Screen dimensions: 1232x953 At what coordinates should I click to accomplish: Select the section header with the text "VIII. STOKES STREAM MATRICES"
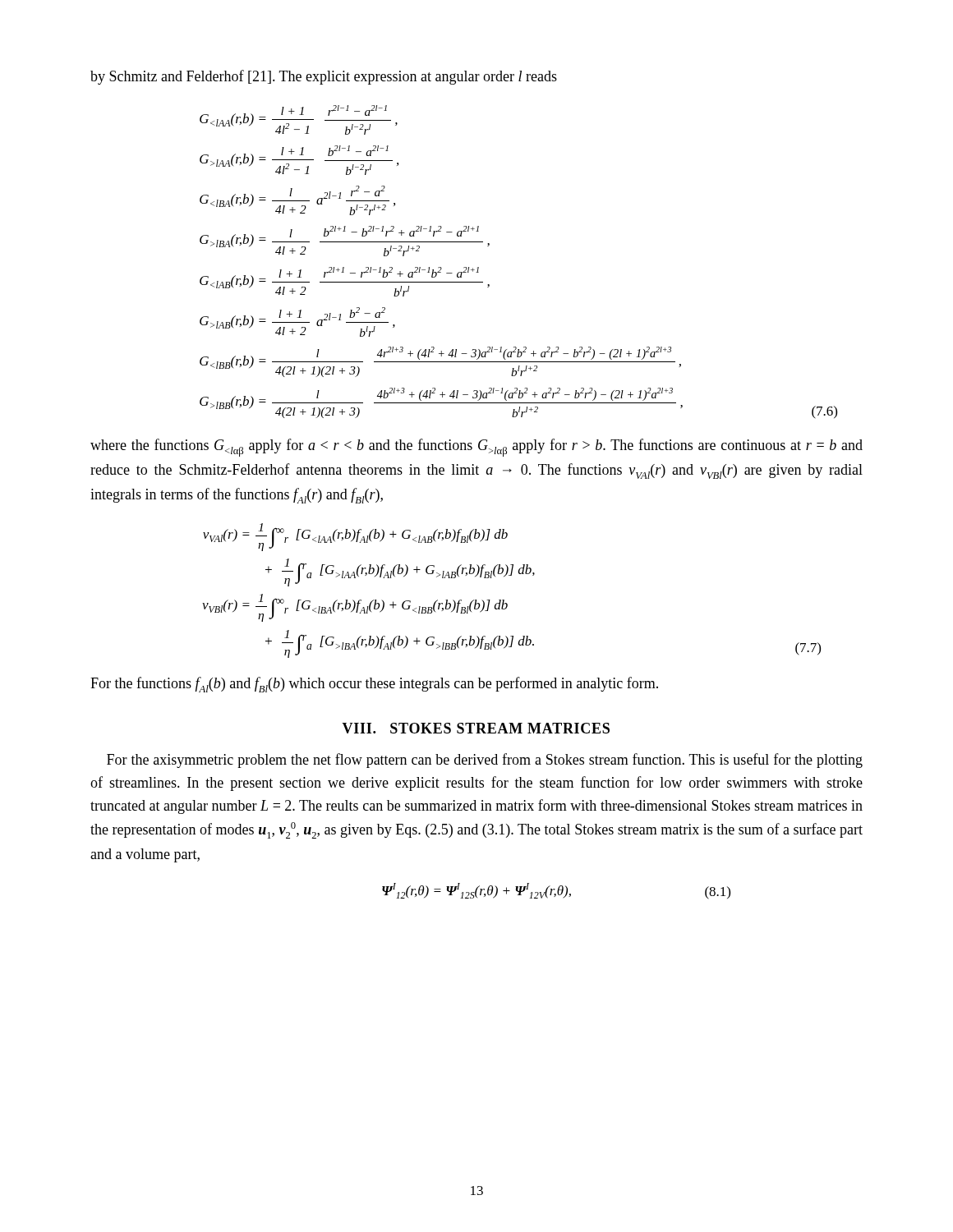[x=476, y=729]
